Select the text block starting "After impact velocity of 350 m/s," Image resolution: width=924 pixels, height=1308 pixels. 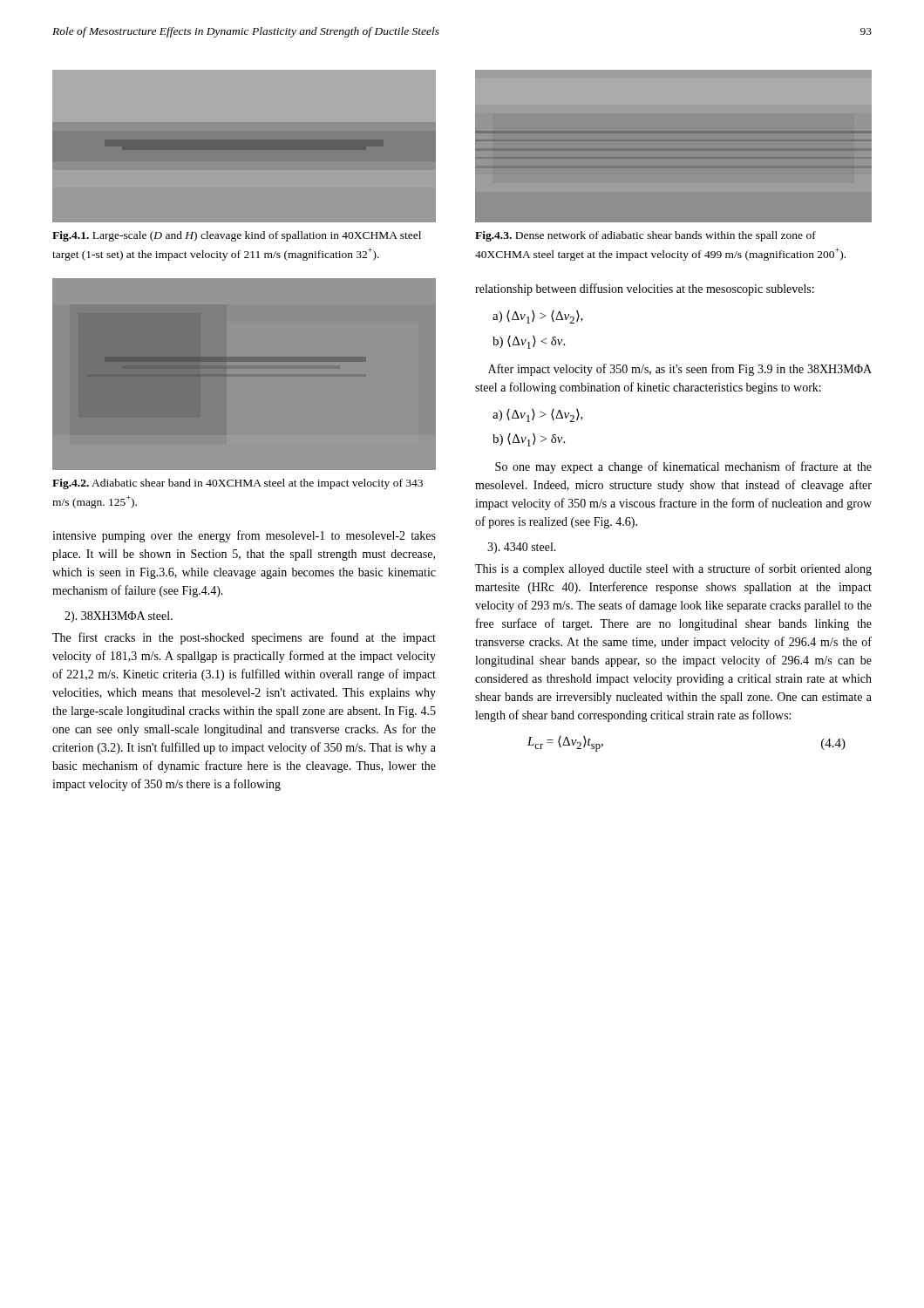pyautogui.click(x=673, y=378)
